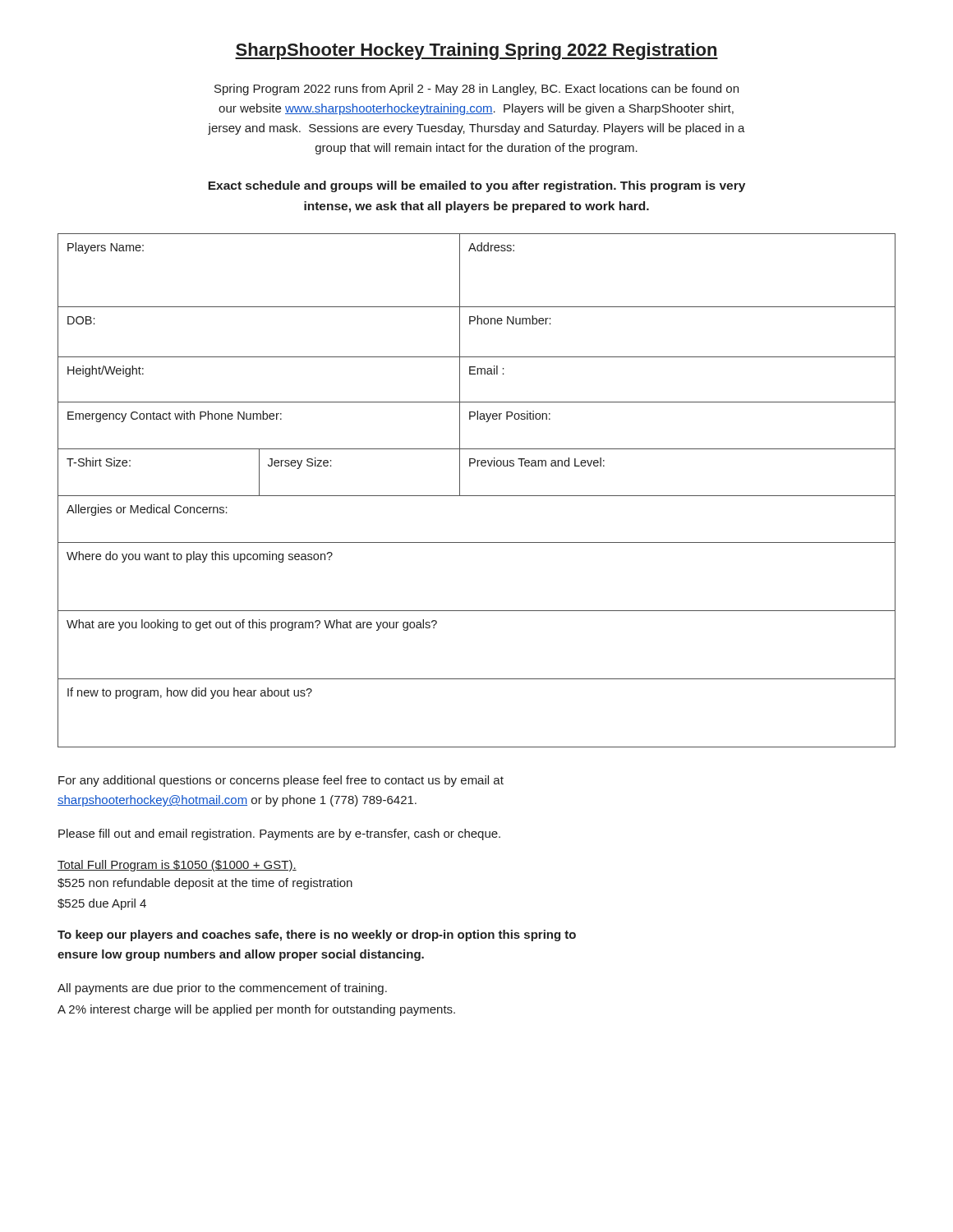
Task: Locate the text block that says "For any additional questions or"
Action: [x=280, y=790]
